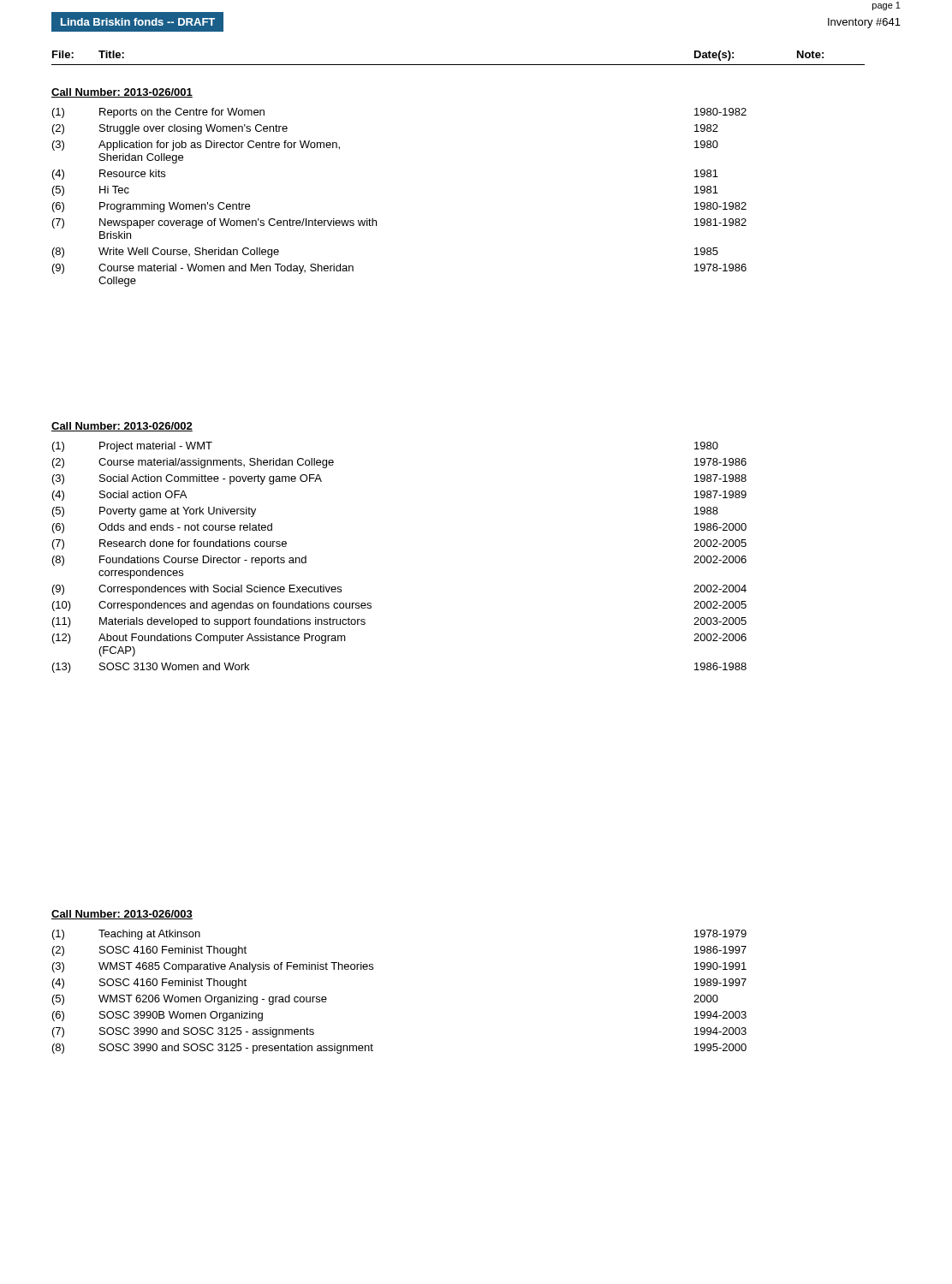The width and height of the screenshot is (952, 1284).
Task: Point to "(7) Research done for foundations course 2002-2005"
Action: click(x=194, y=544)
